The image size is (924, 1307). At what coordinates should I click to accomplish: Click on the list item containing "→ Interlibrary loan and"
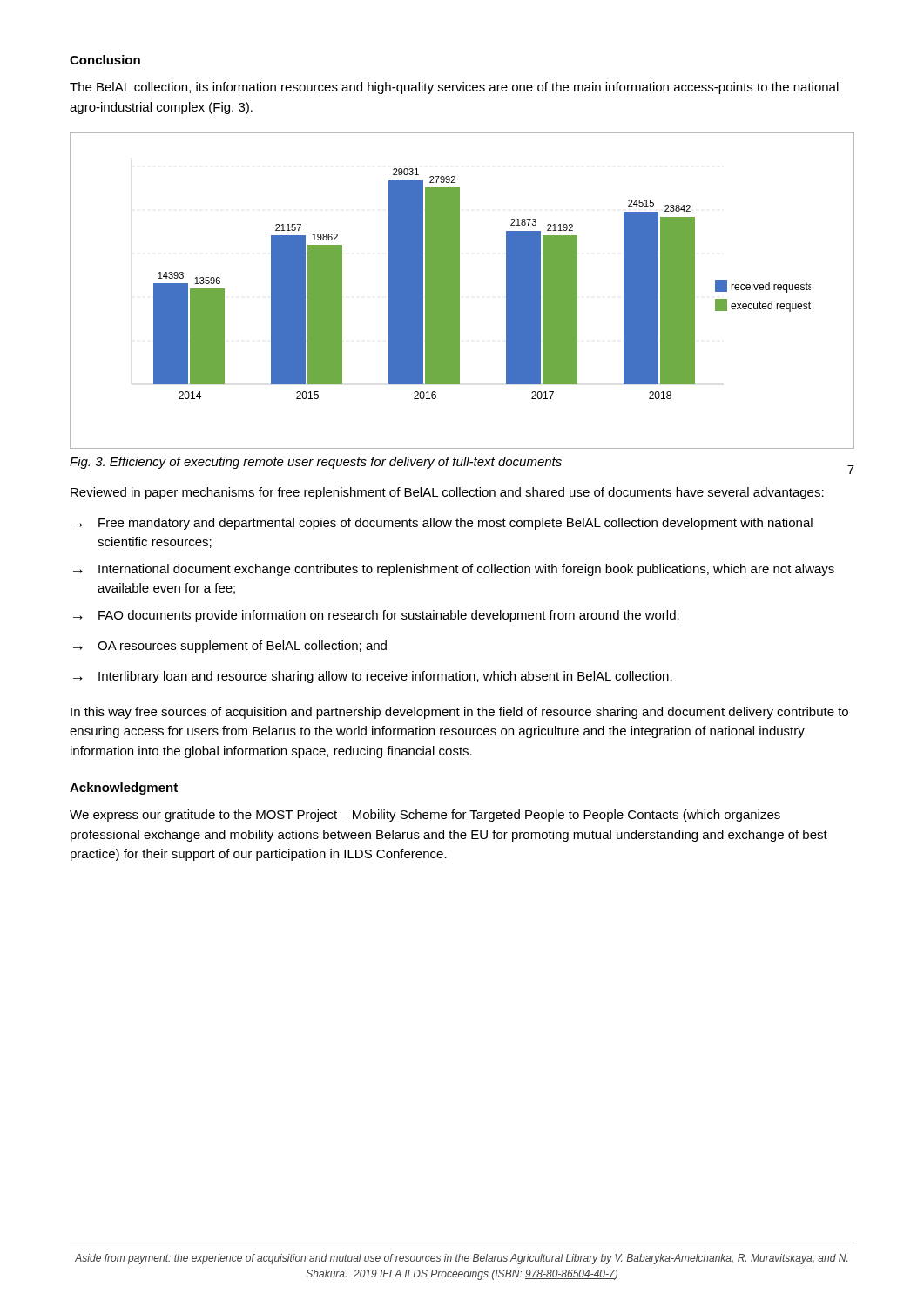371,678
